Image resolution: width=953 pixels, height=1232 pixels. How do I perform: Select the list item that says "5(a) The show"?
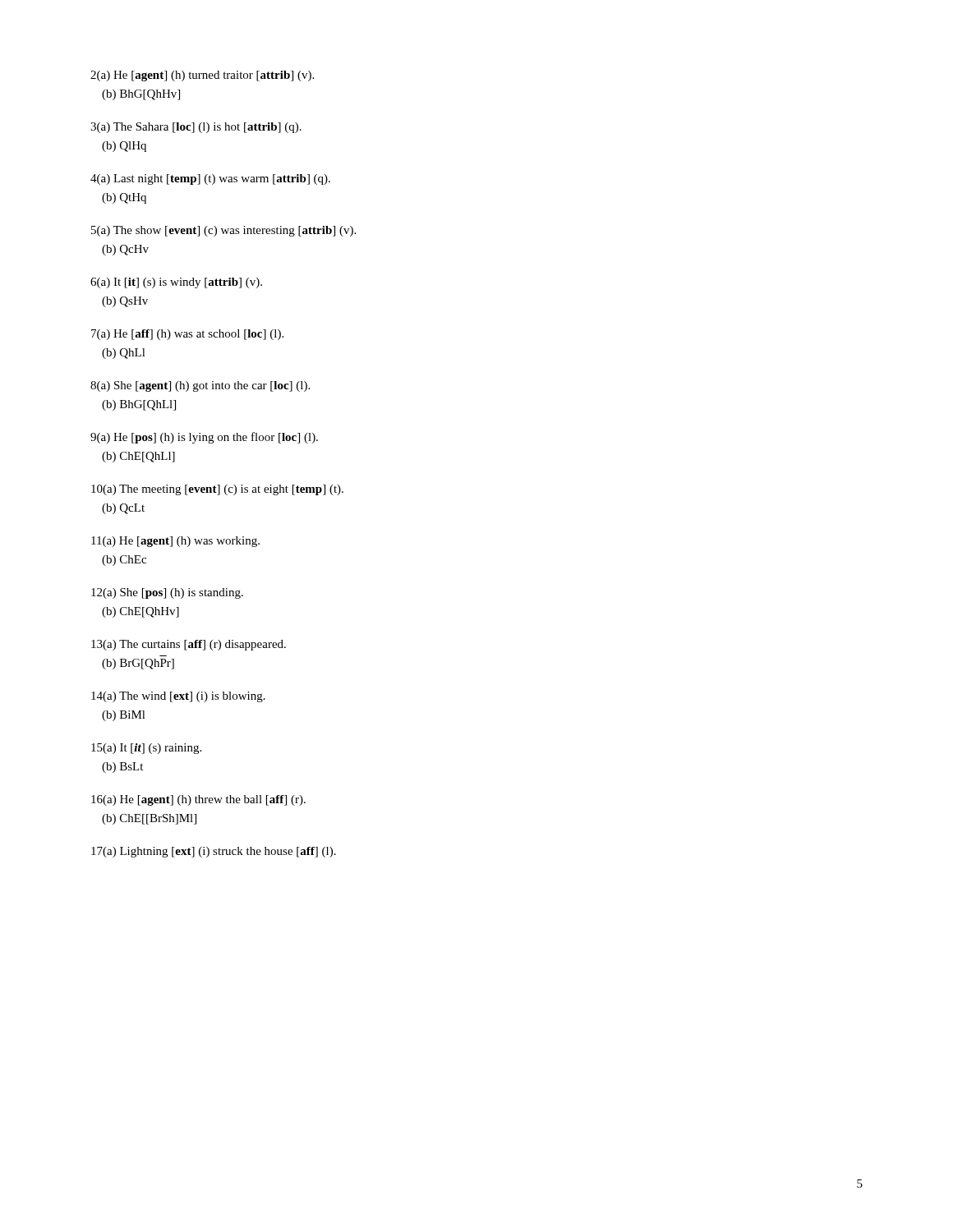tap(223, 231)
